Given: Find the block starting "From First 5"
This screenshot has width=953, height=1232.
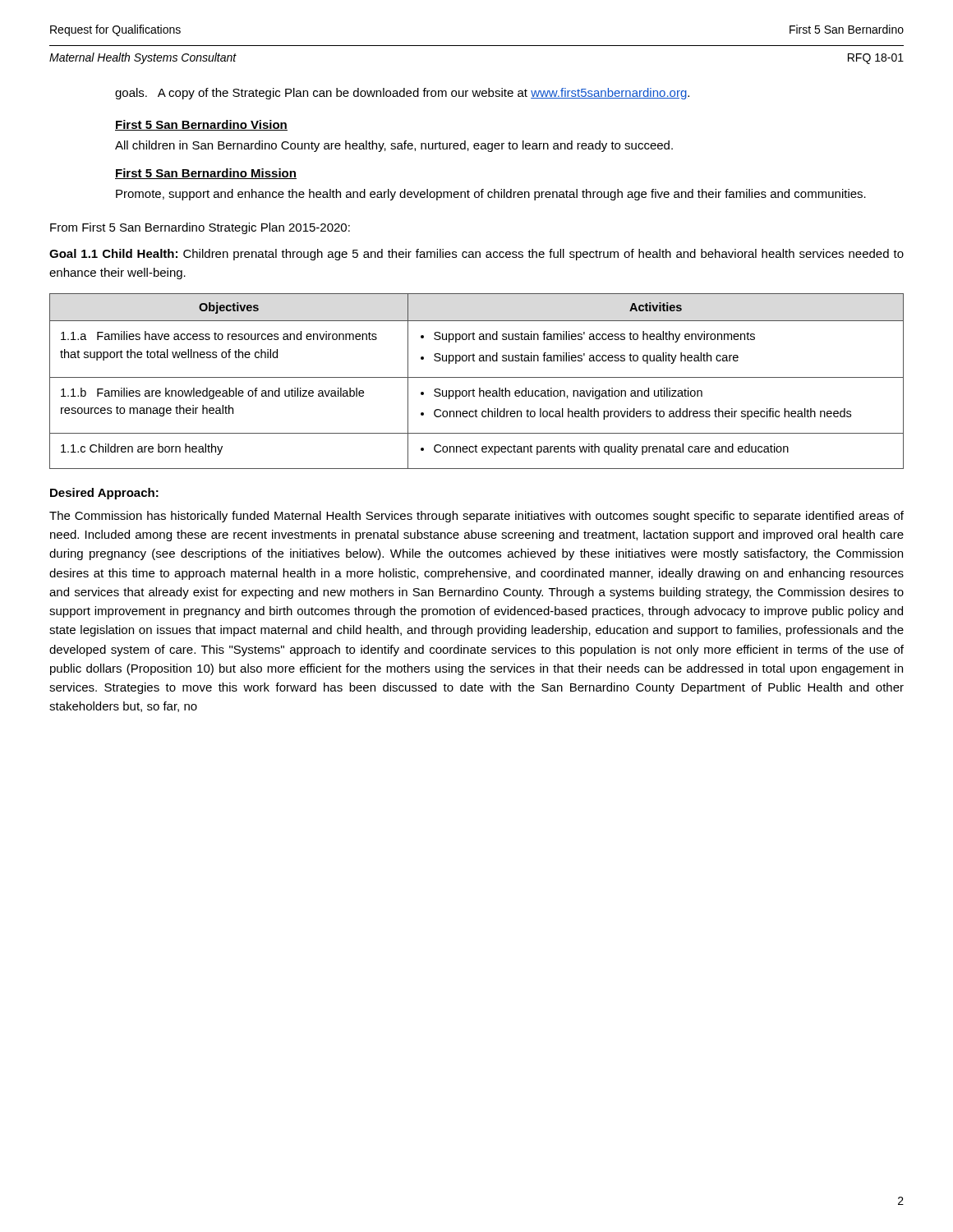Looking at the screenshot, I should click(x=200, y=227).
